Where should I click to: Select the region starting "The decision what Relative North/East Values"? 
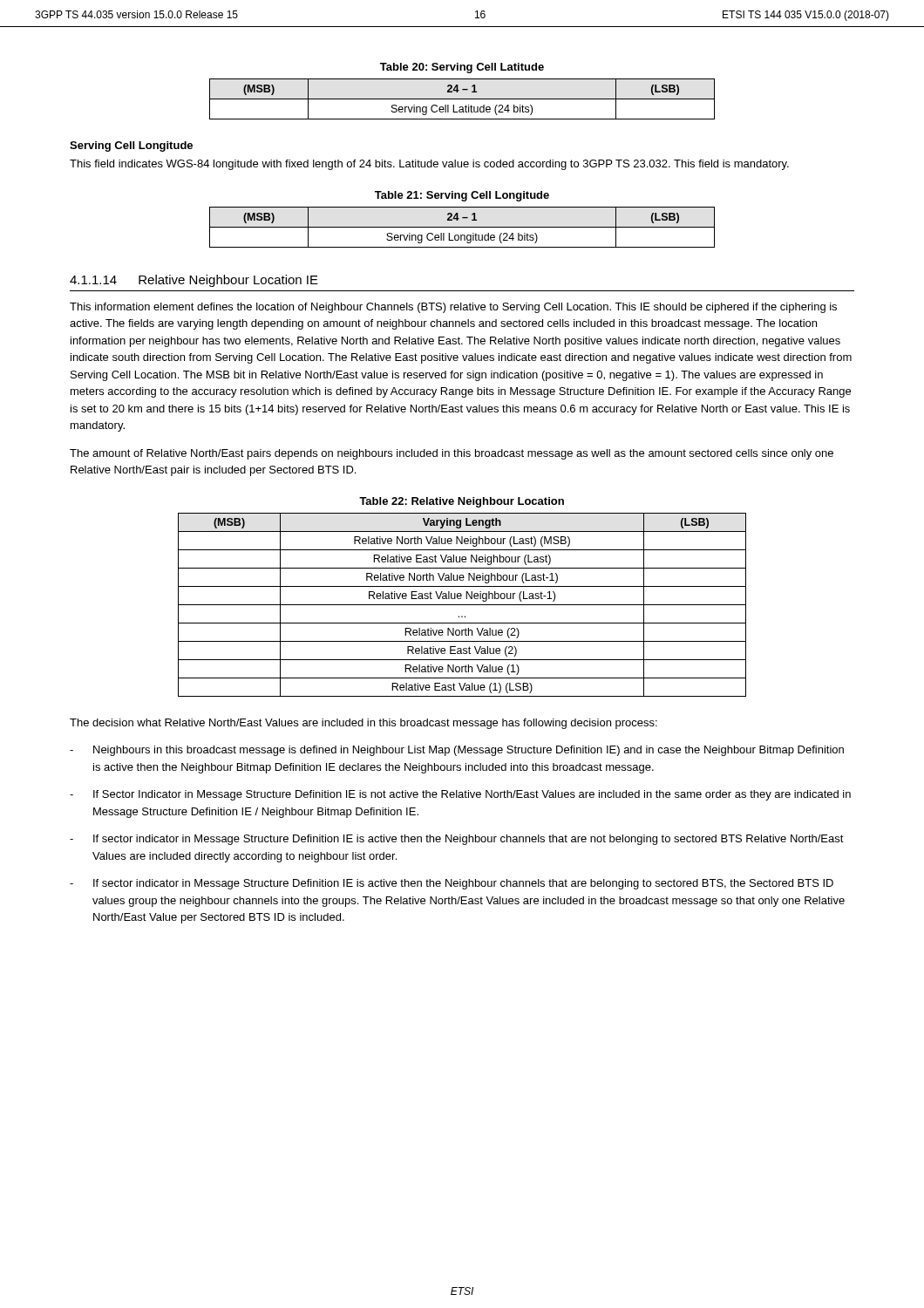[x=364, y=722]
